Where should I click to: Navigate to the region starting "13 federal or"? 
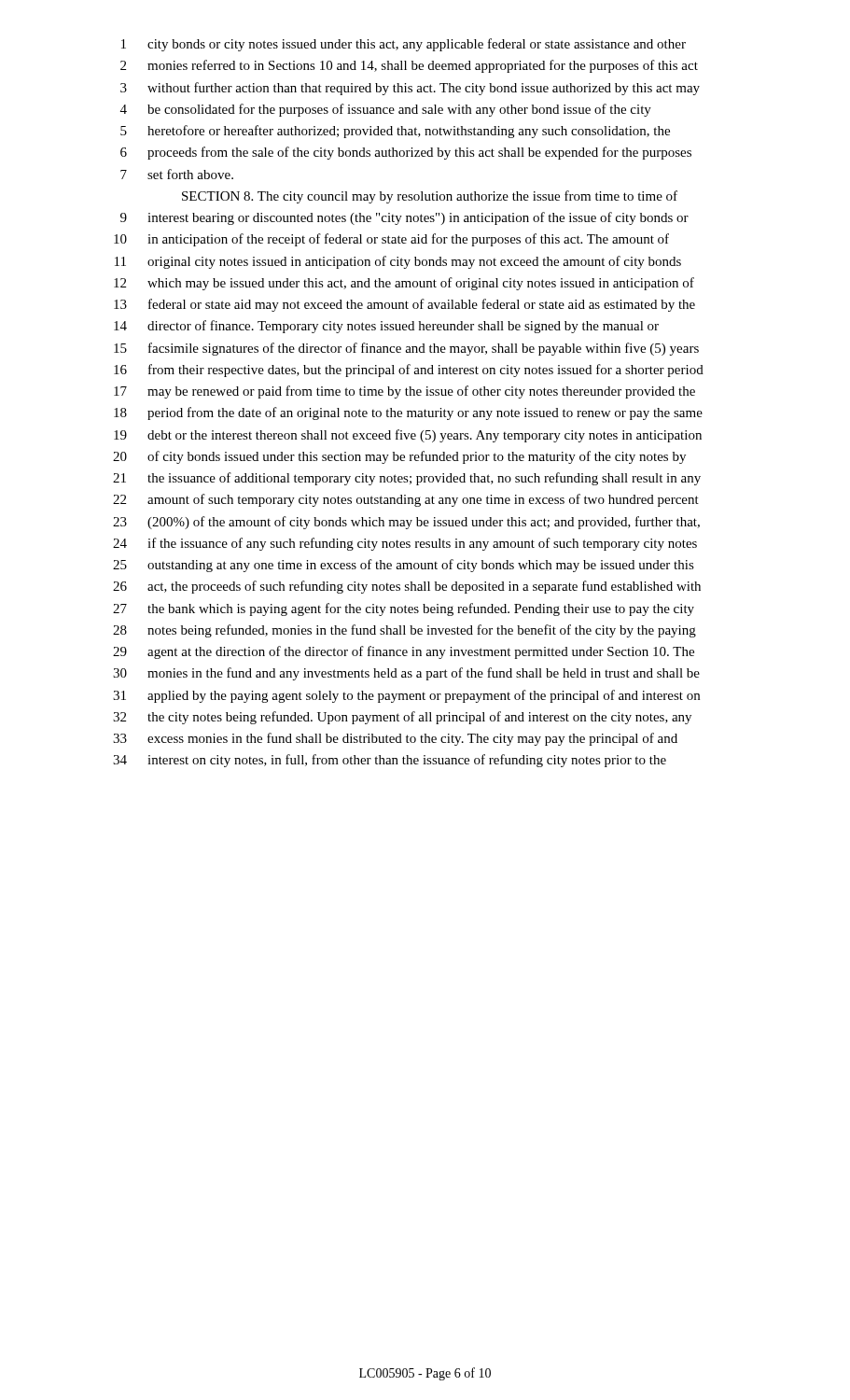(438, 305)
